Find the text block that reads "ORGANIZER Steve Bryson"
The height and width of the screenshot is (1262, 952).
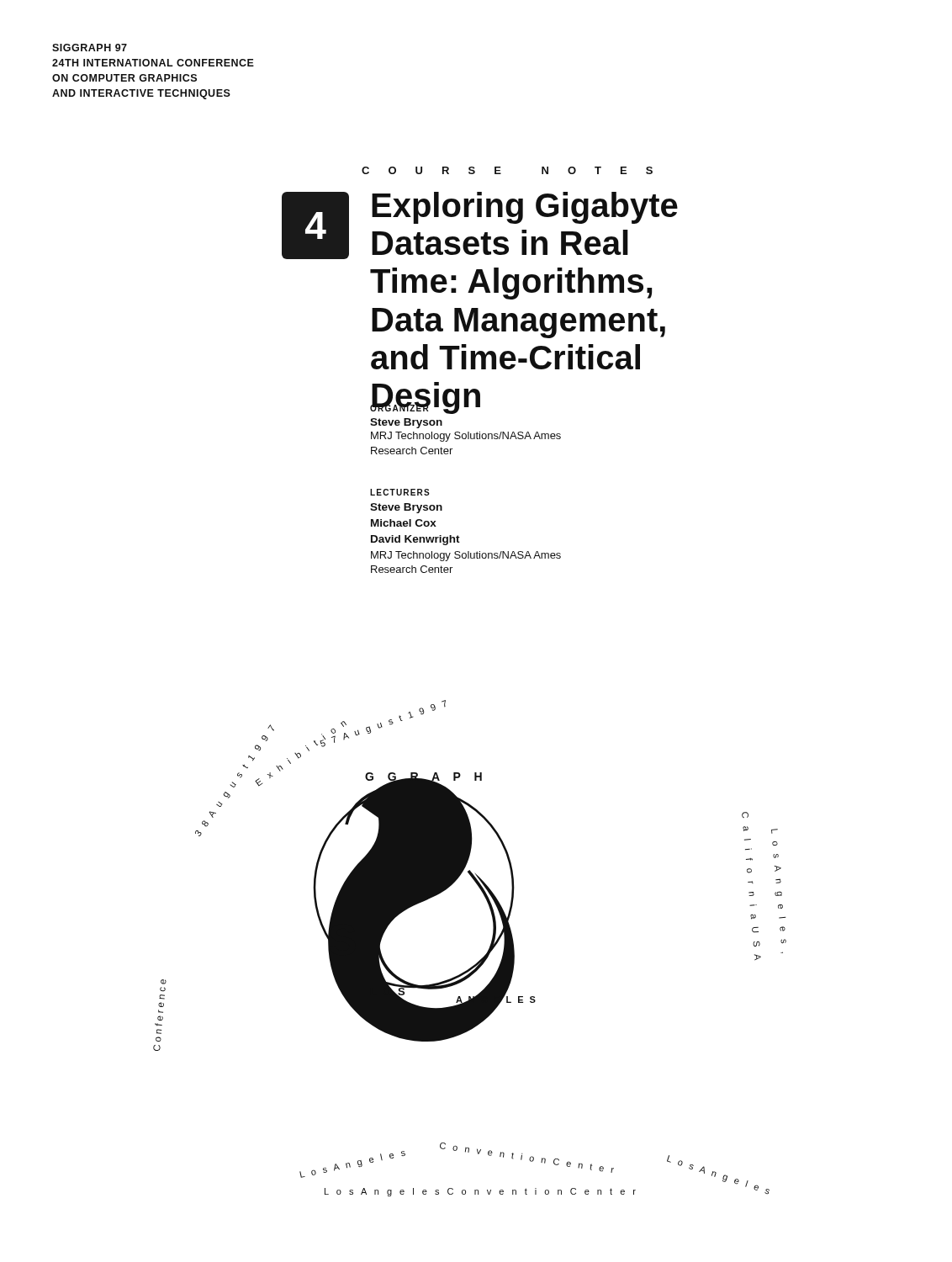pos(547,431)
